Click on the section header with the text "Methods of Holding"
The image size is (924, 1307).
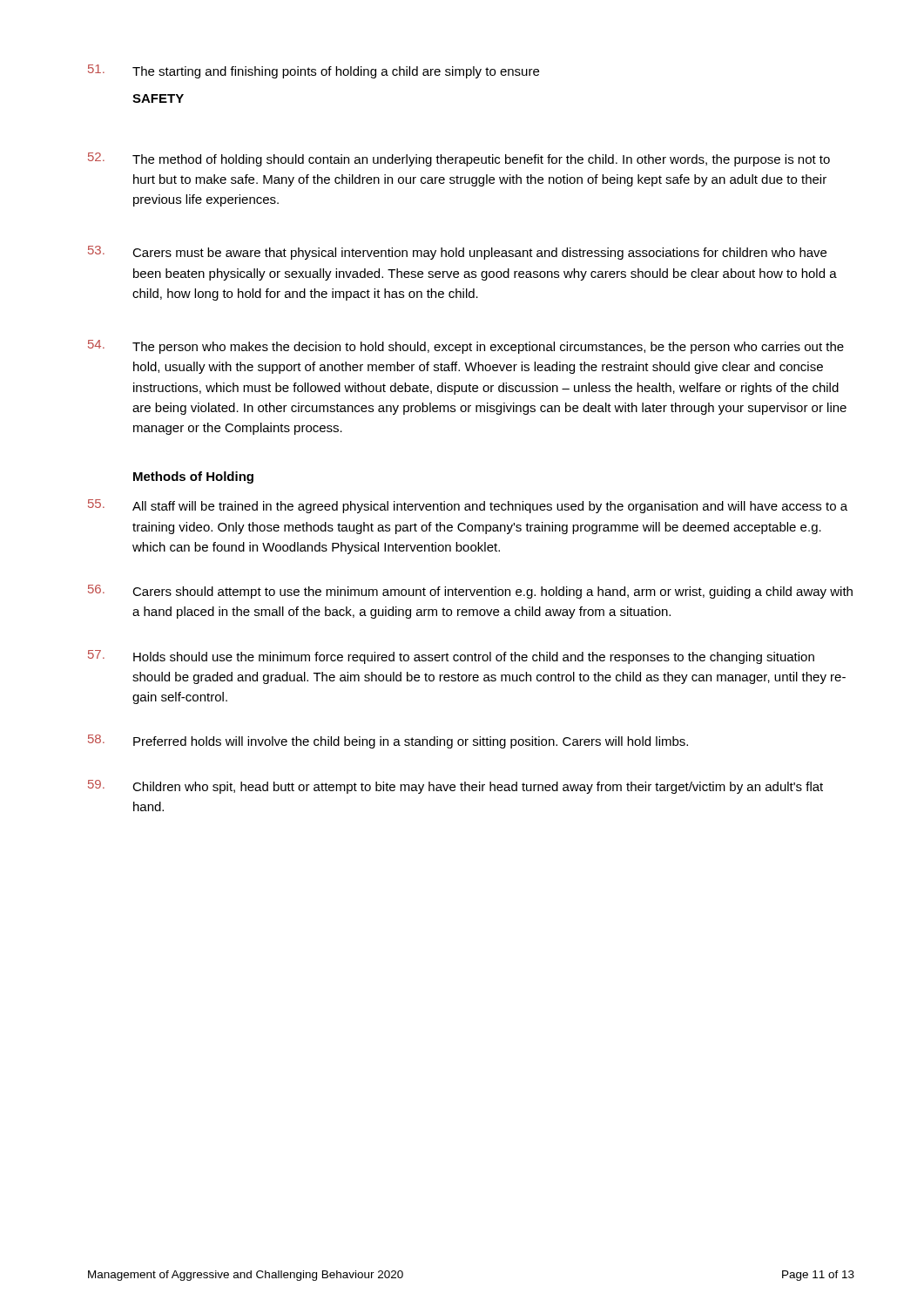click(x=193, y=476)
